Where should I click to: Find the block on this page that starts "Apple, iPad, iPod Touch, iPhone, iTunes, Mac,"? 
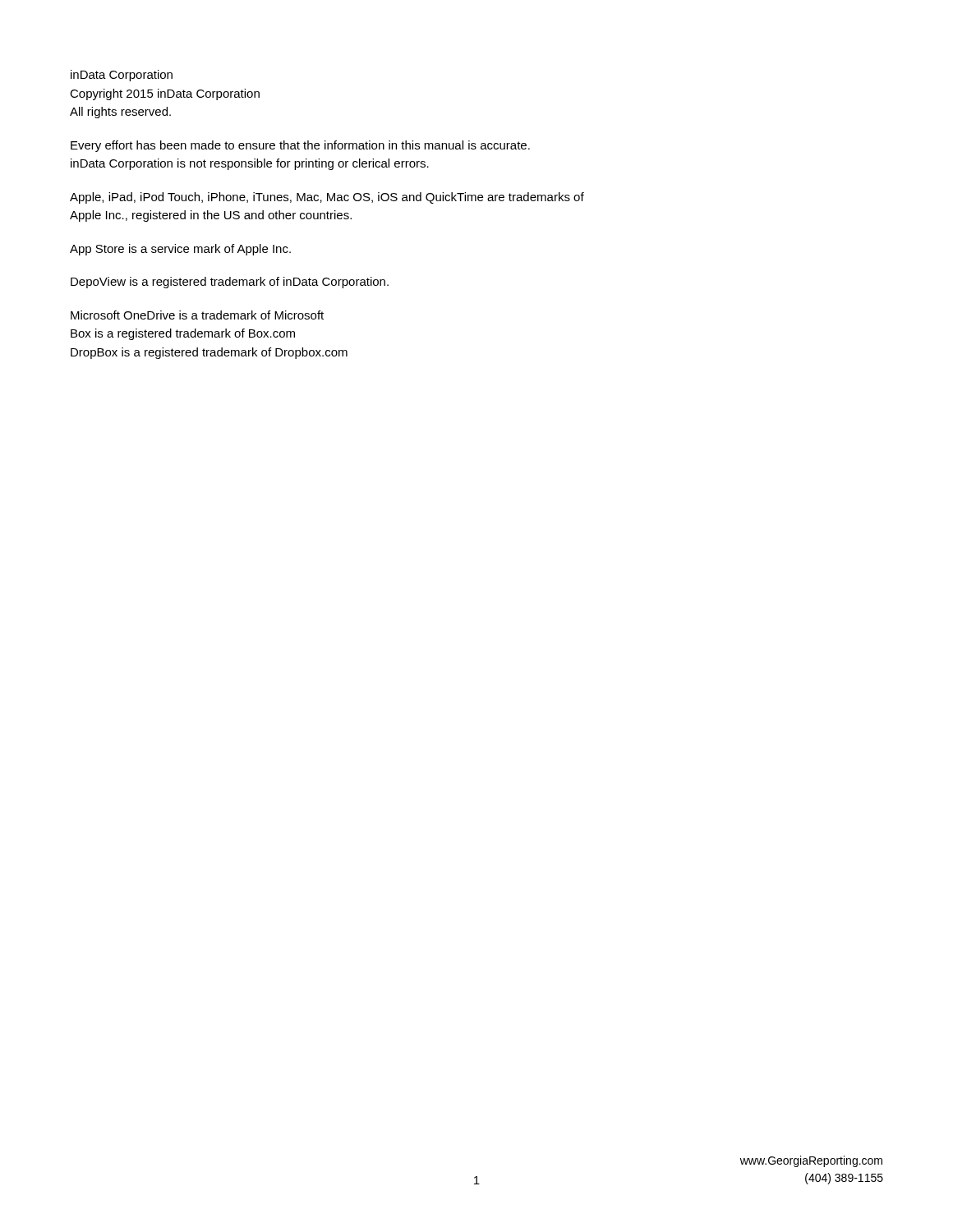[x=327, y=206]
